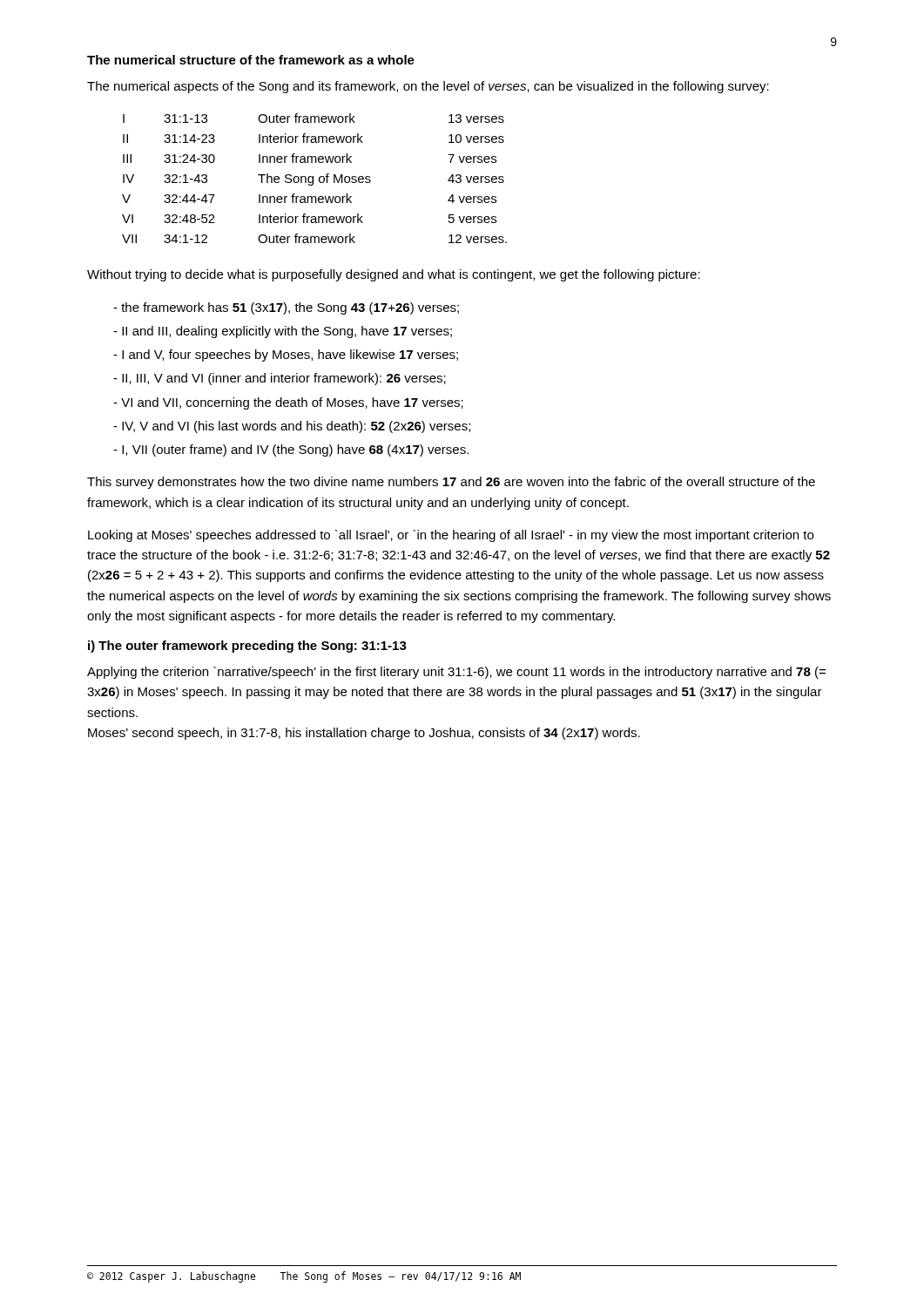Point to the text block starting "the framework has 51"
Image resolution: width=924 pixels, height=1307 pixels.
287,307
